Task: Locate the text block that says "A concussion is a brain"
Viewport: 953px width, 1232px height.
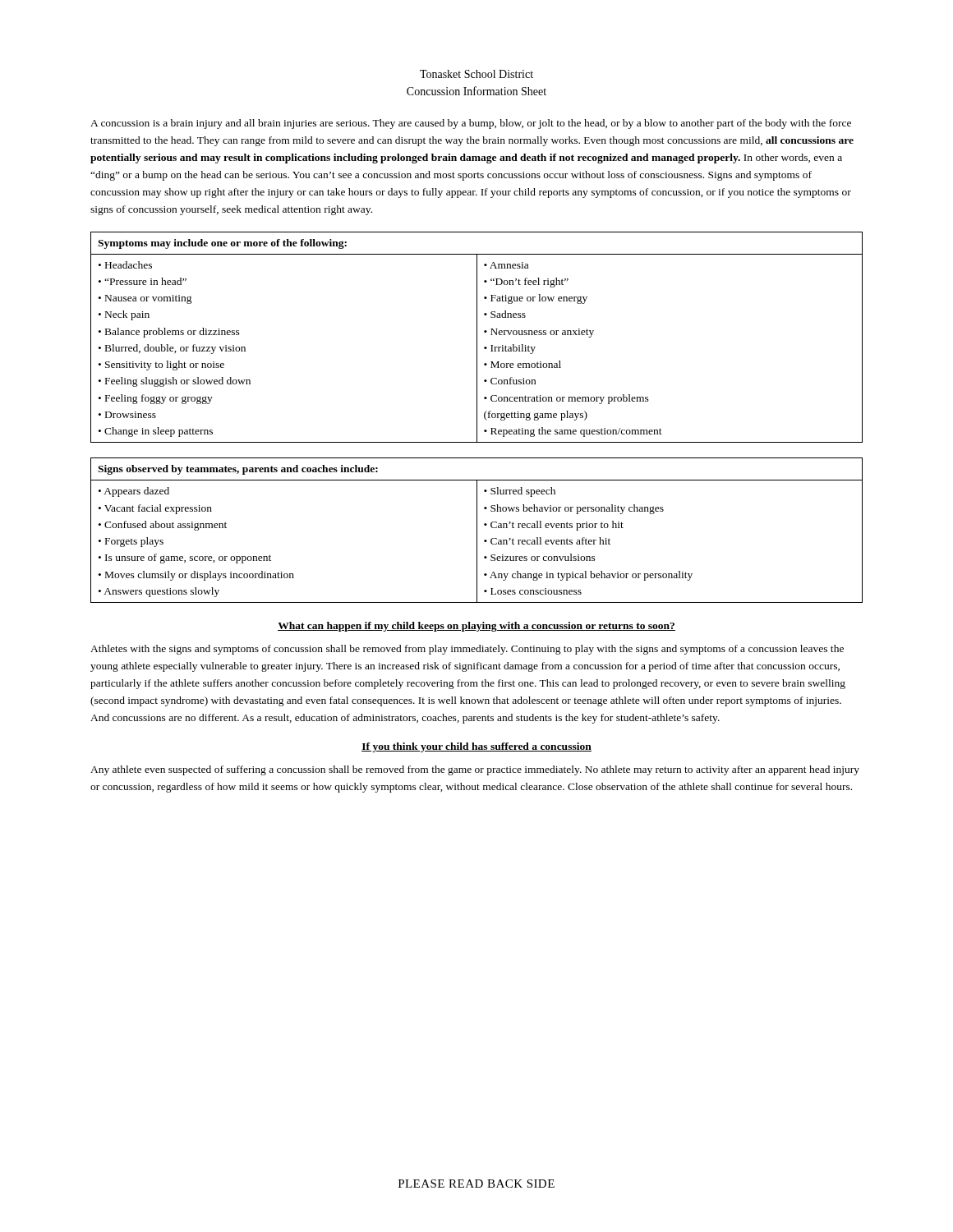Action: 472,166
